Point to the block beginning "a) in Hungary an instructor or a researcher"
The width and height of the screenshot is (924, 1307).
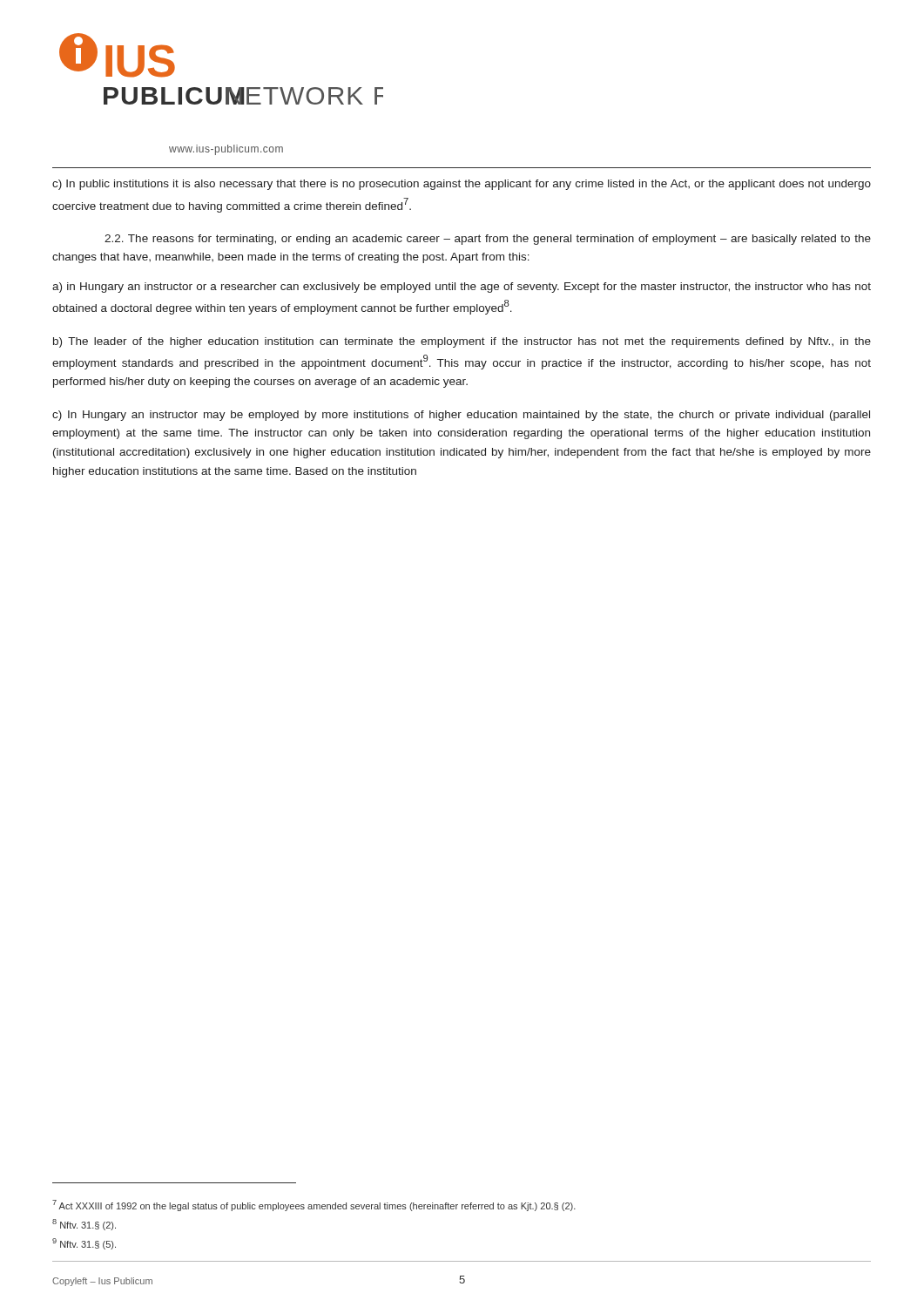pyautogui.click(x=462, y=297)
